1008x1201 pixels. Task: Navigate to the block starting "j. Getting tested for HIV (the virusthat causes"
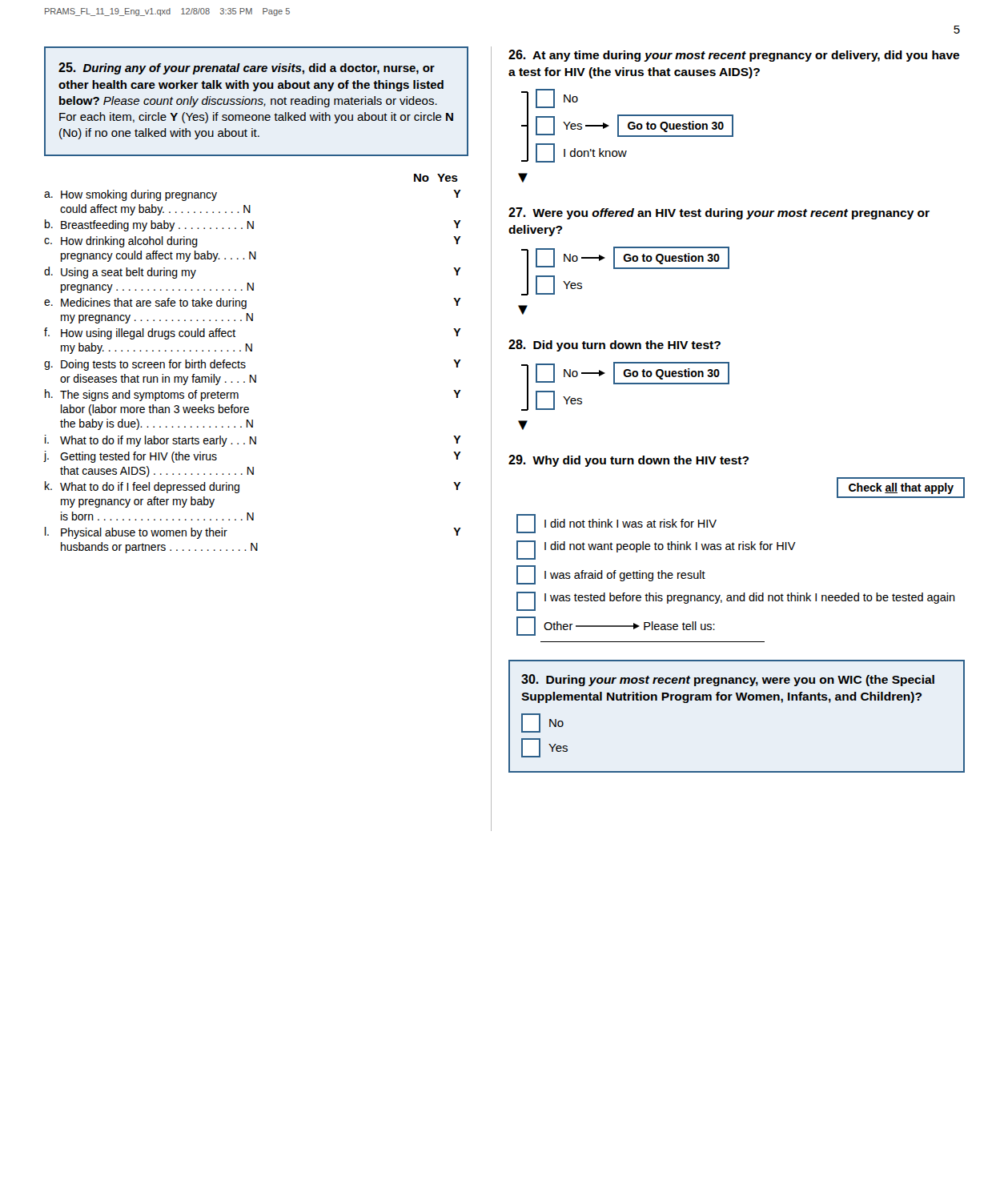tap(256, 464)
